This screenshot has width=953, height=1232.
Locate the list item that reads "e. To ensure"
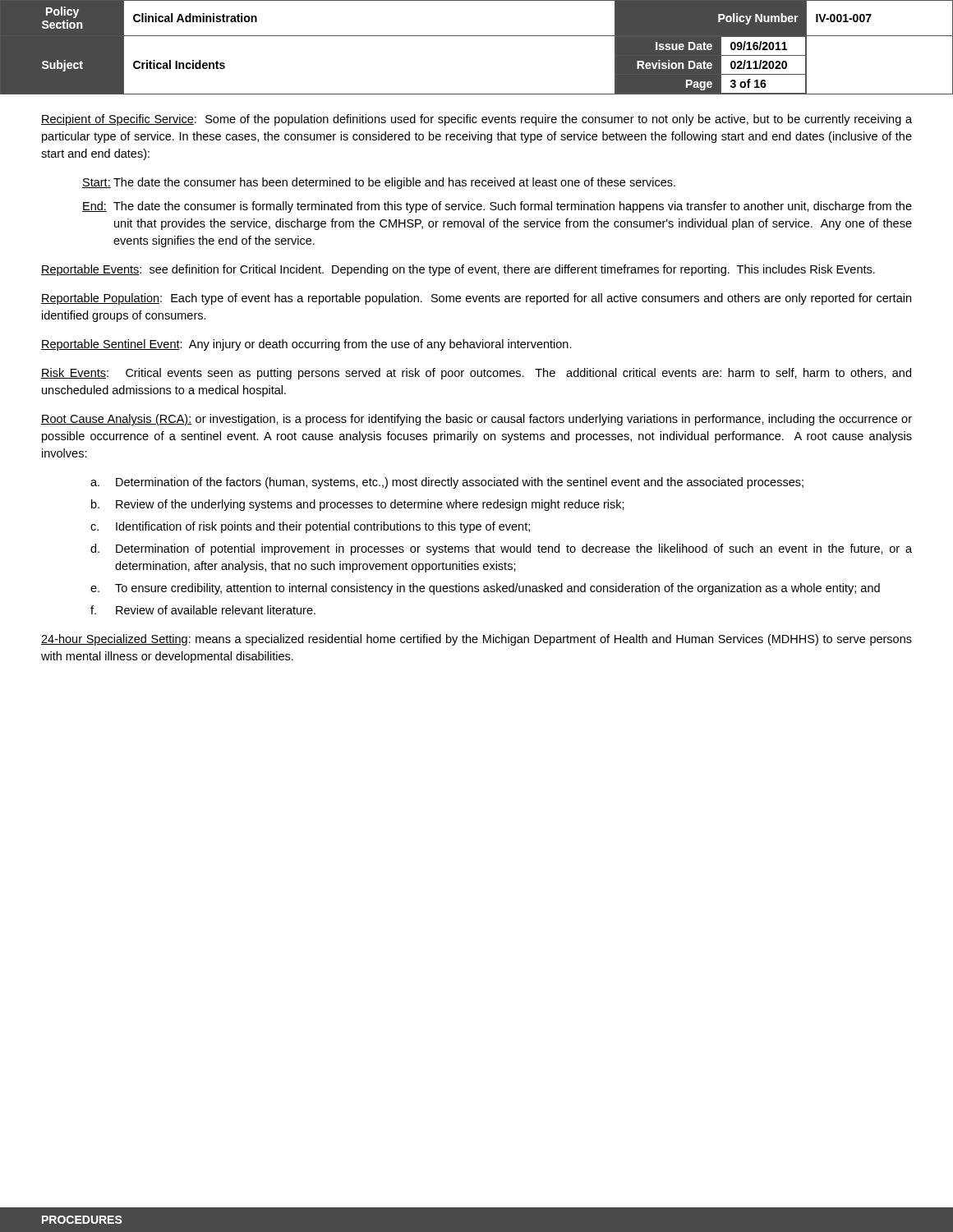501,589
